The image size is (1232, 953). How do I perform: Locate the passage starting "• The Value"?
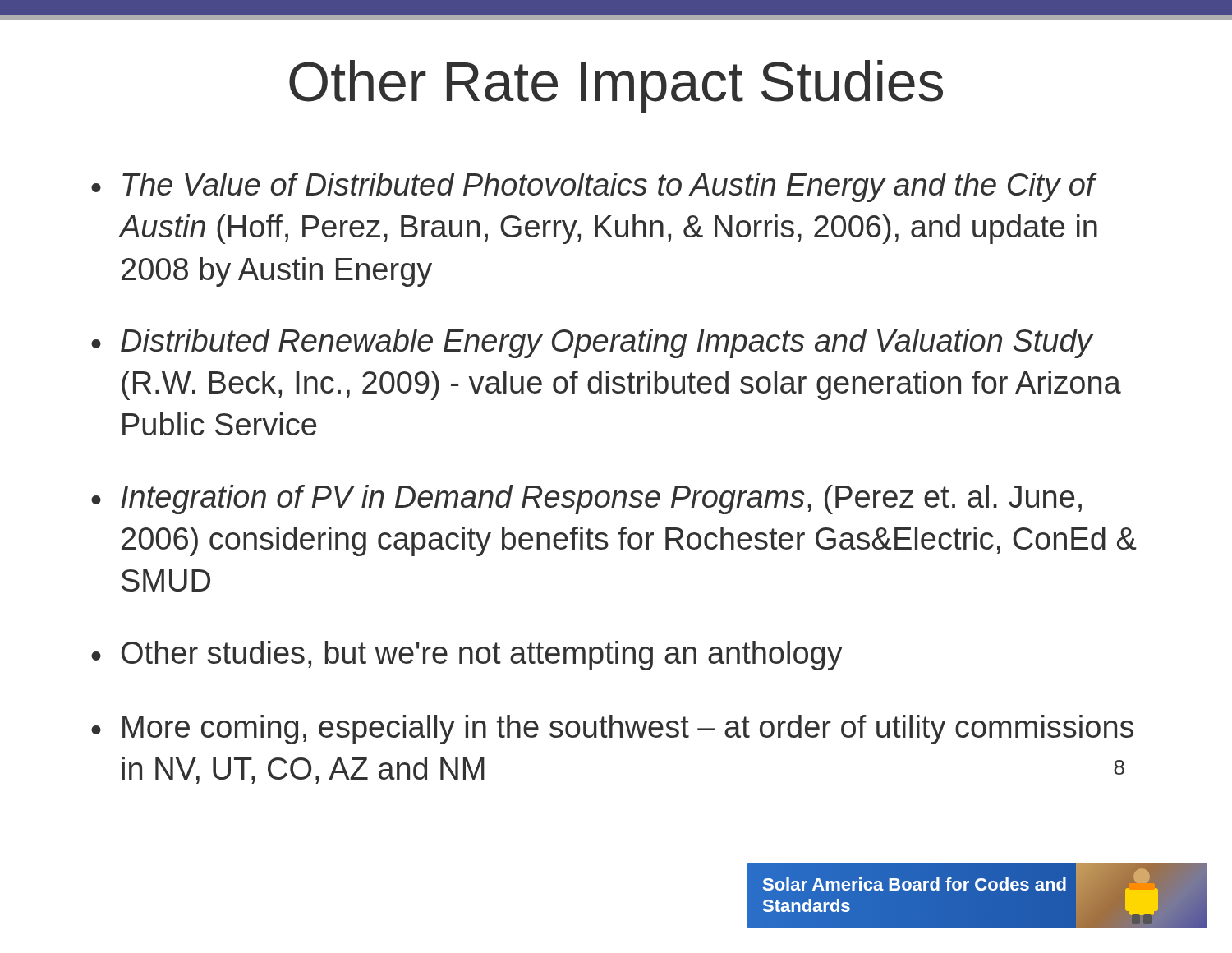[616, 228]
